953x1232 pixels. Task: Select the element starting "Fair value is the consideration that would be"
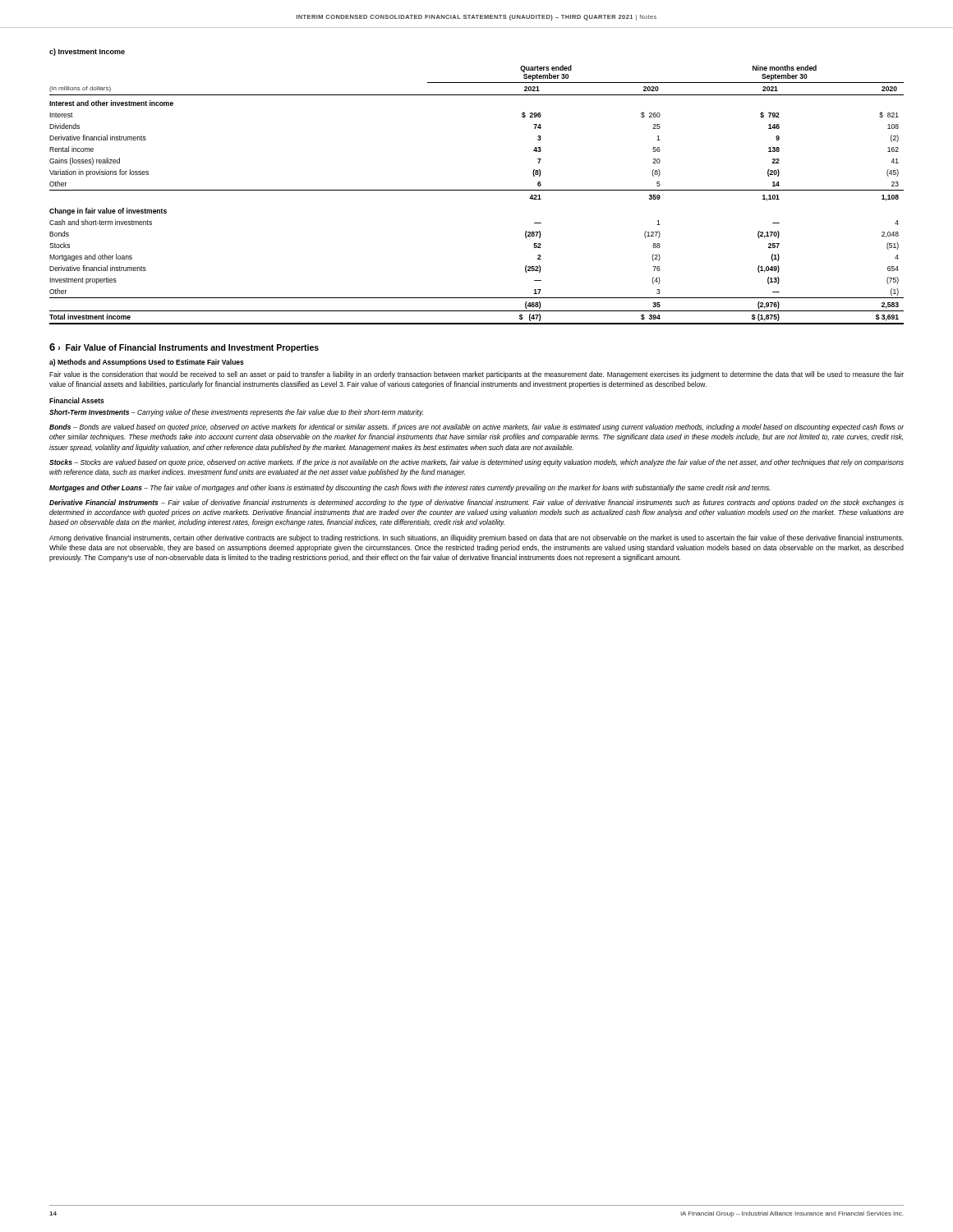(476, 380)
